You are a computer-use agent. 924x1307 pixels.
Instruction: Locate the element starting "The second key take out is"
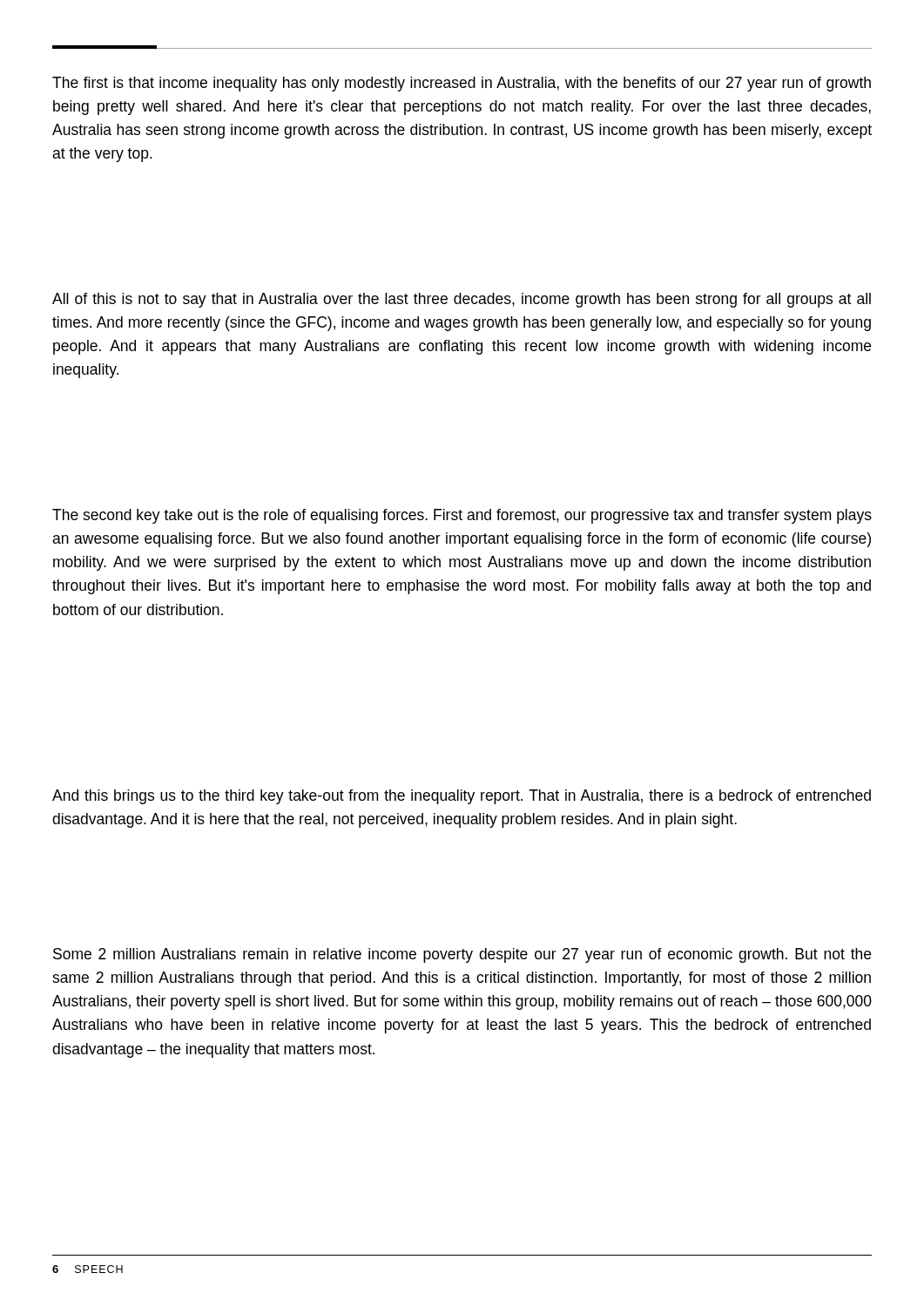(462, 563)
